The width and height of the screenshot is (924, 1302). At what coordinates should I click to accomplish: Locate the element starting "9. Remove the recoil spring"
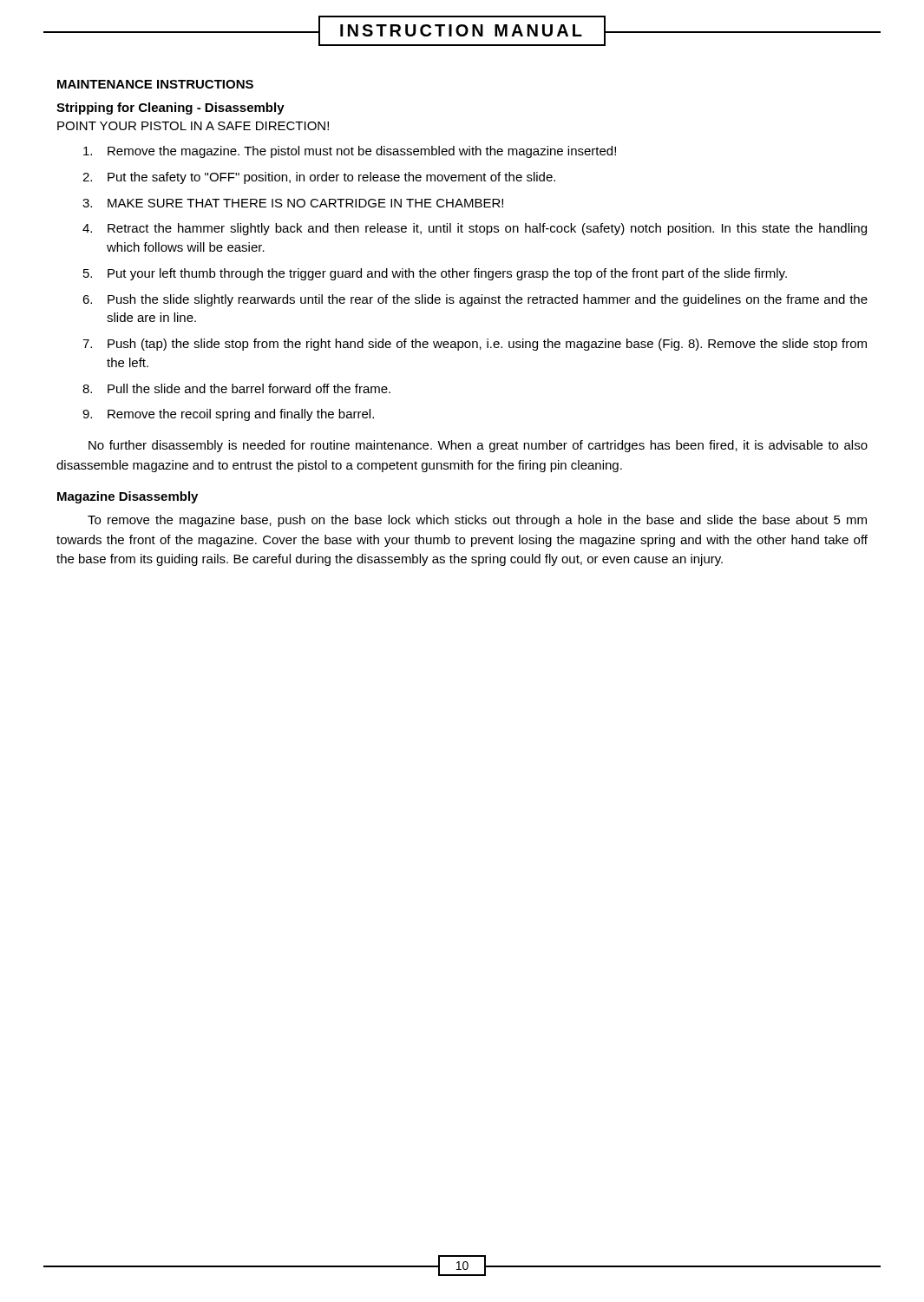pyautogui.click(x=228, y=415)
